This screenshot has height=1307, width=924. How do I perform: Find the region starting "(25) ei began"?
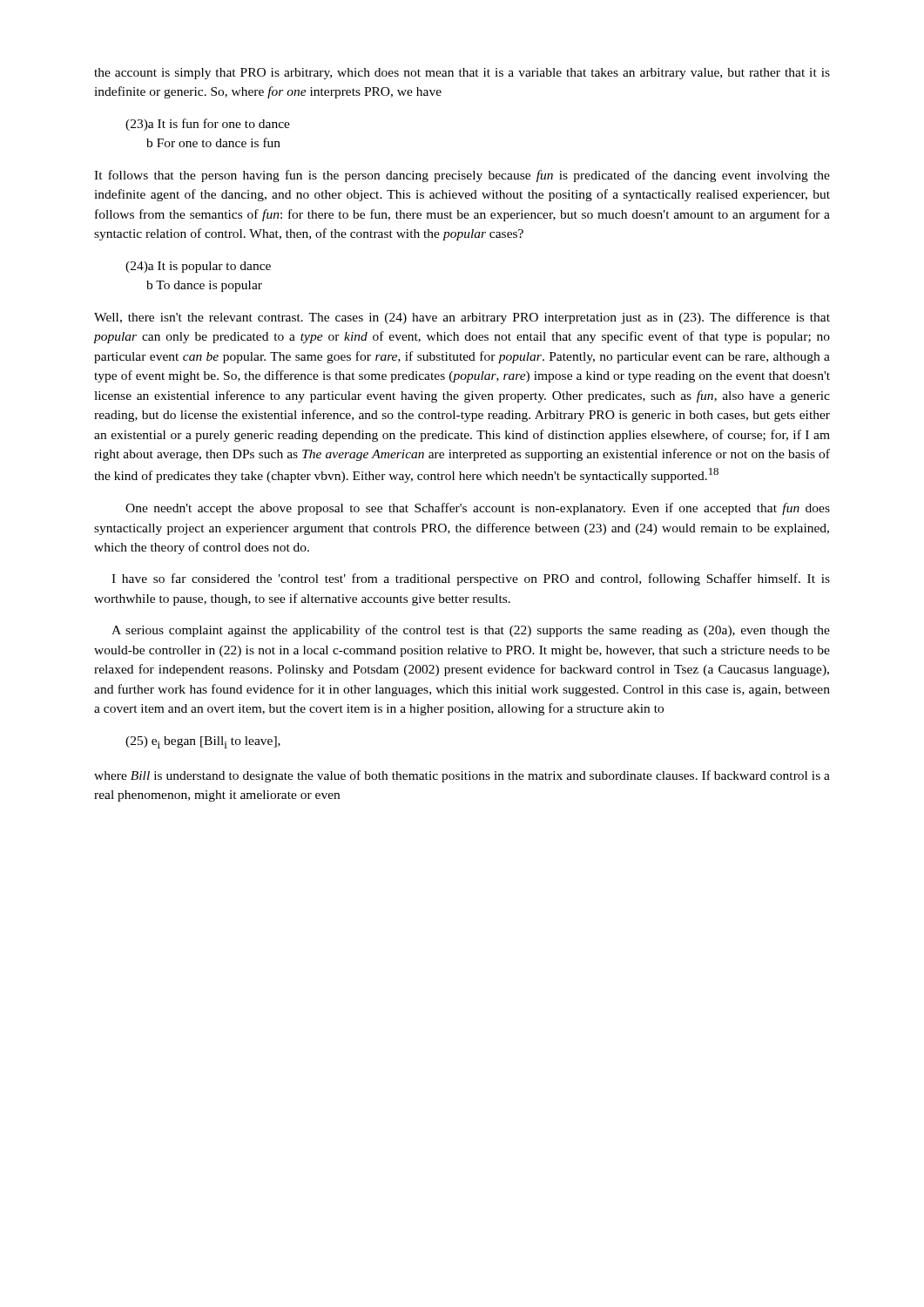[x=203, y=742]
